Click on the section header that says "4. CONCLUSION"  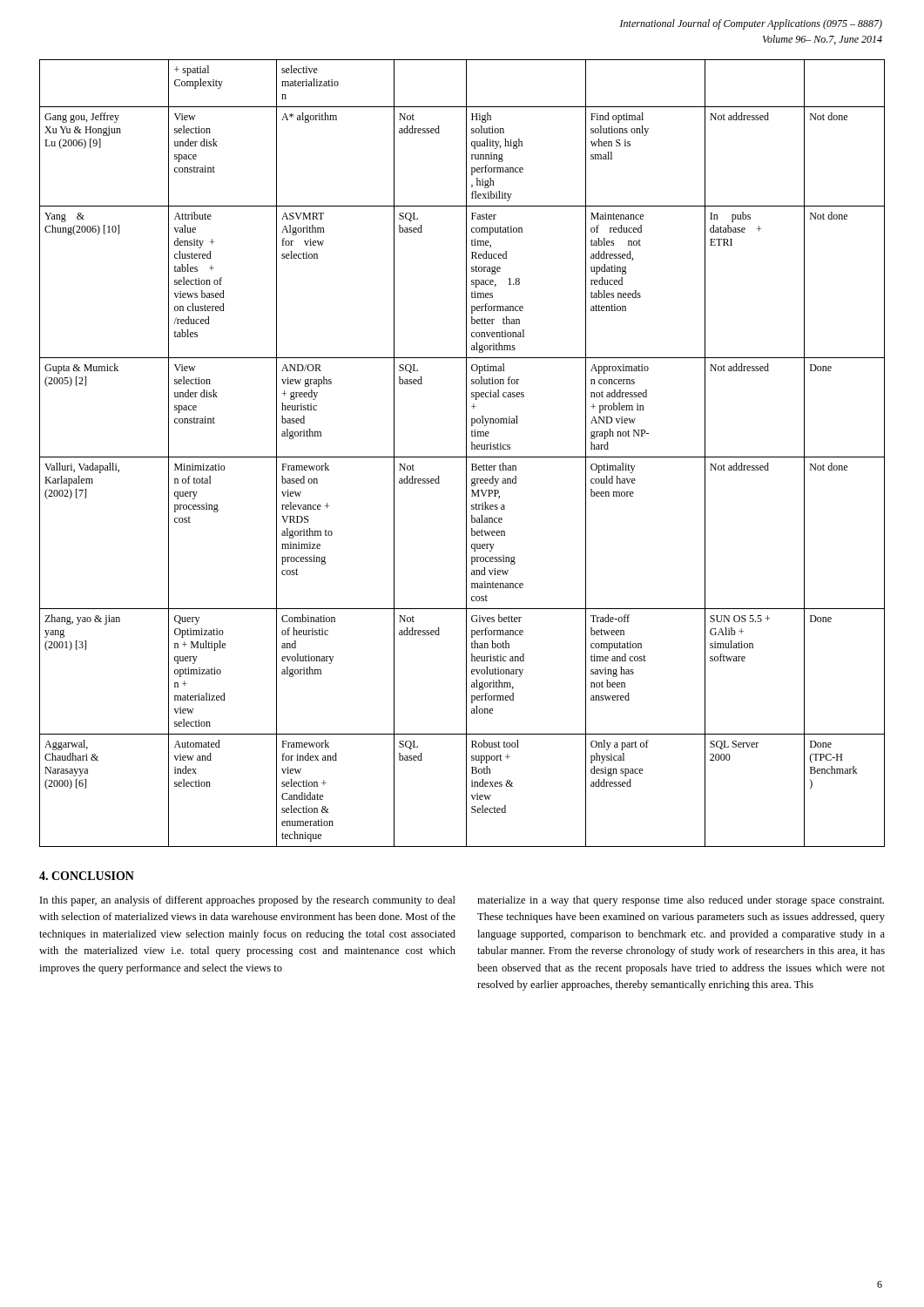[87, 876]
